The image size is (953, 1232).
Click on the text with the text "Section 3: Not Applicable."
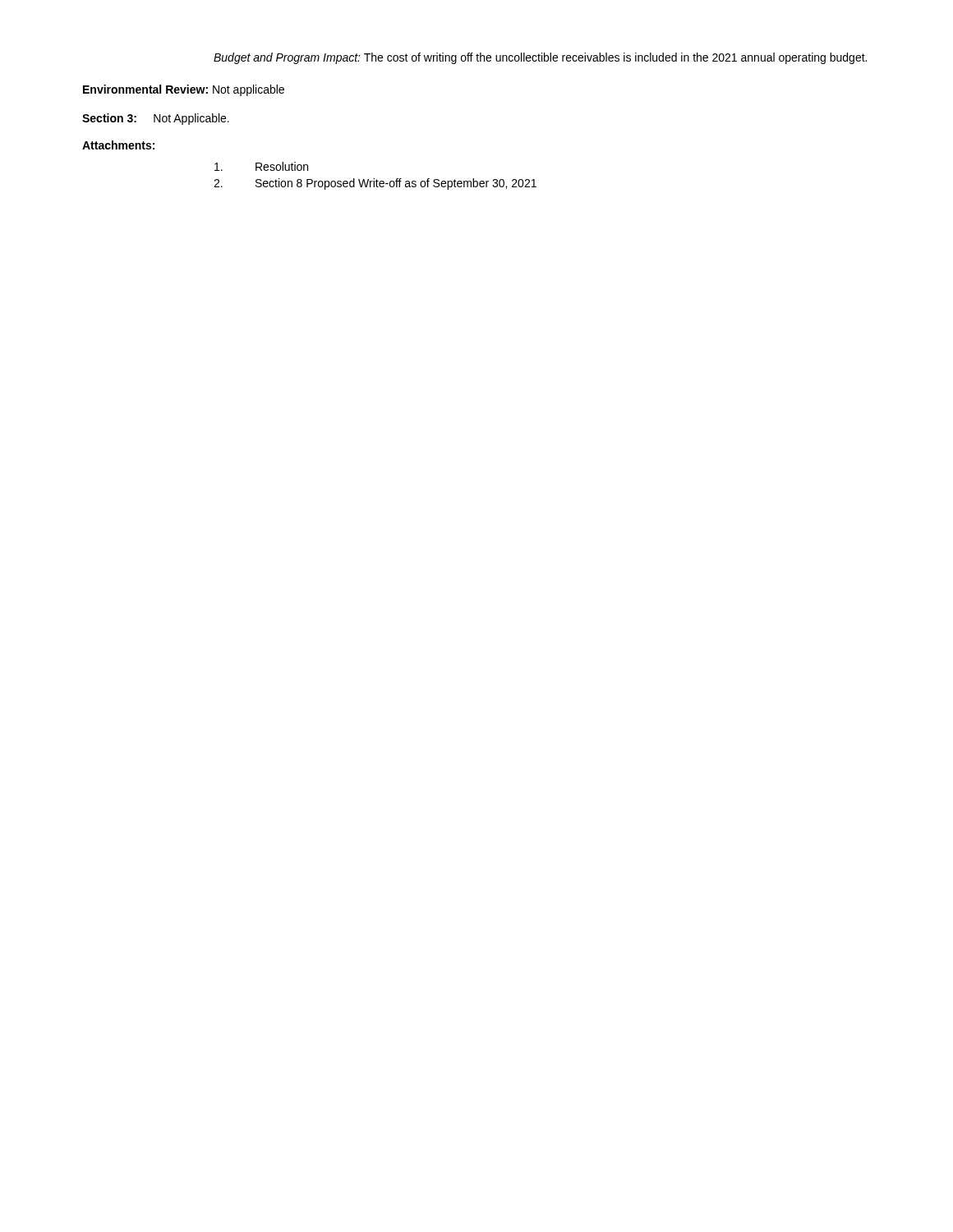(156, 118)
